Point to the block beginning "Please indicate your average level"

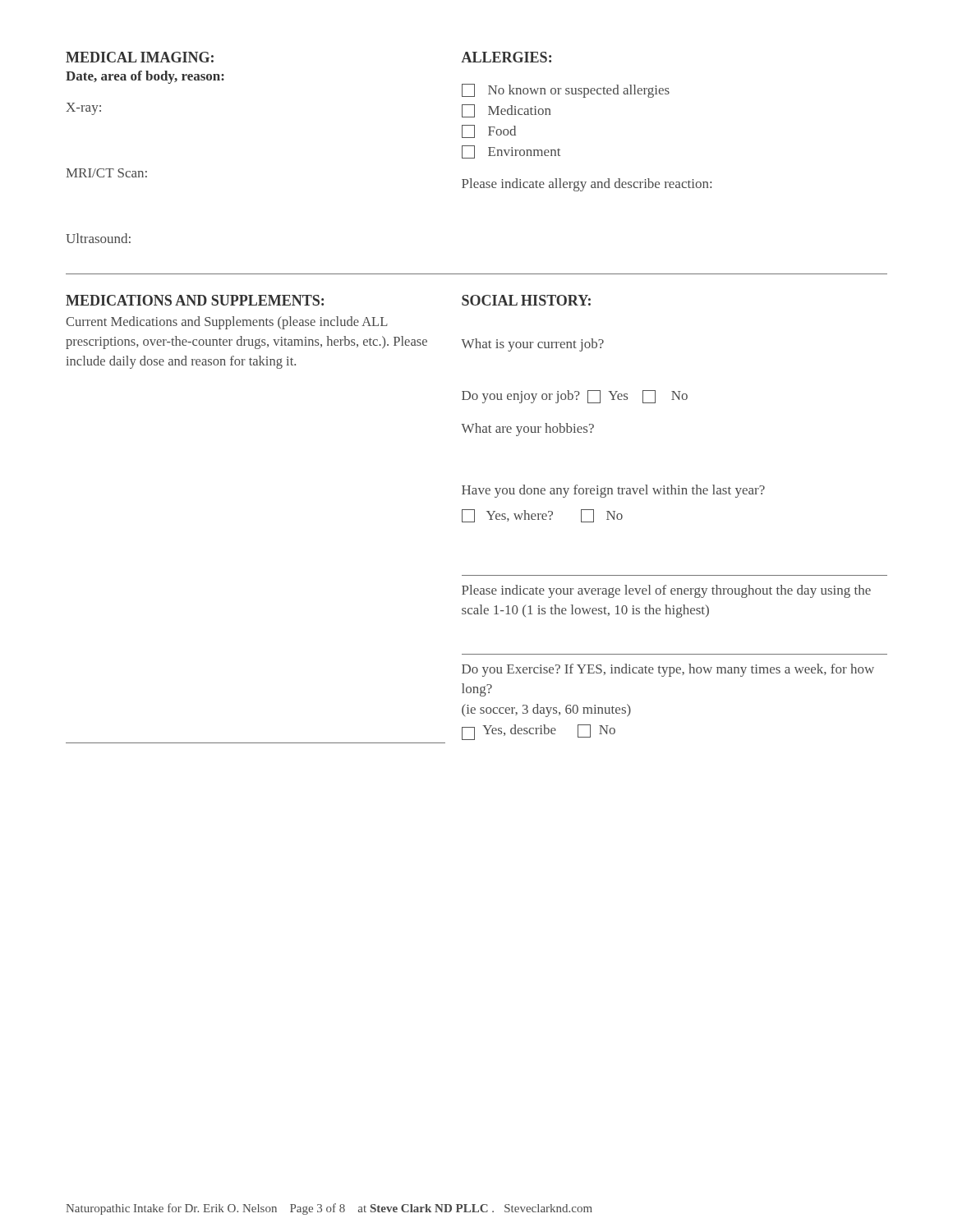click(x=666, y=600)
